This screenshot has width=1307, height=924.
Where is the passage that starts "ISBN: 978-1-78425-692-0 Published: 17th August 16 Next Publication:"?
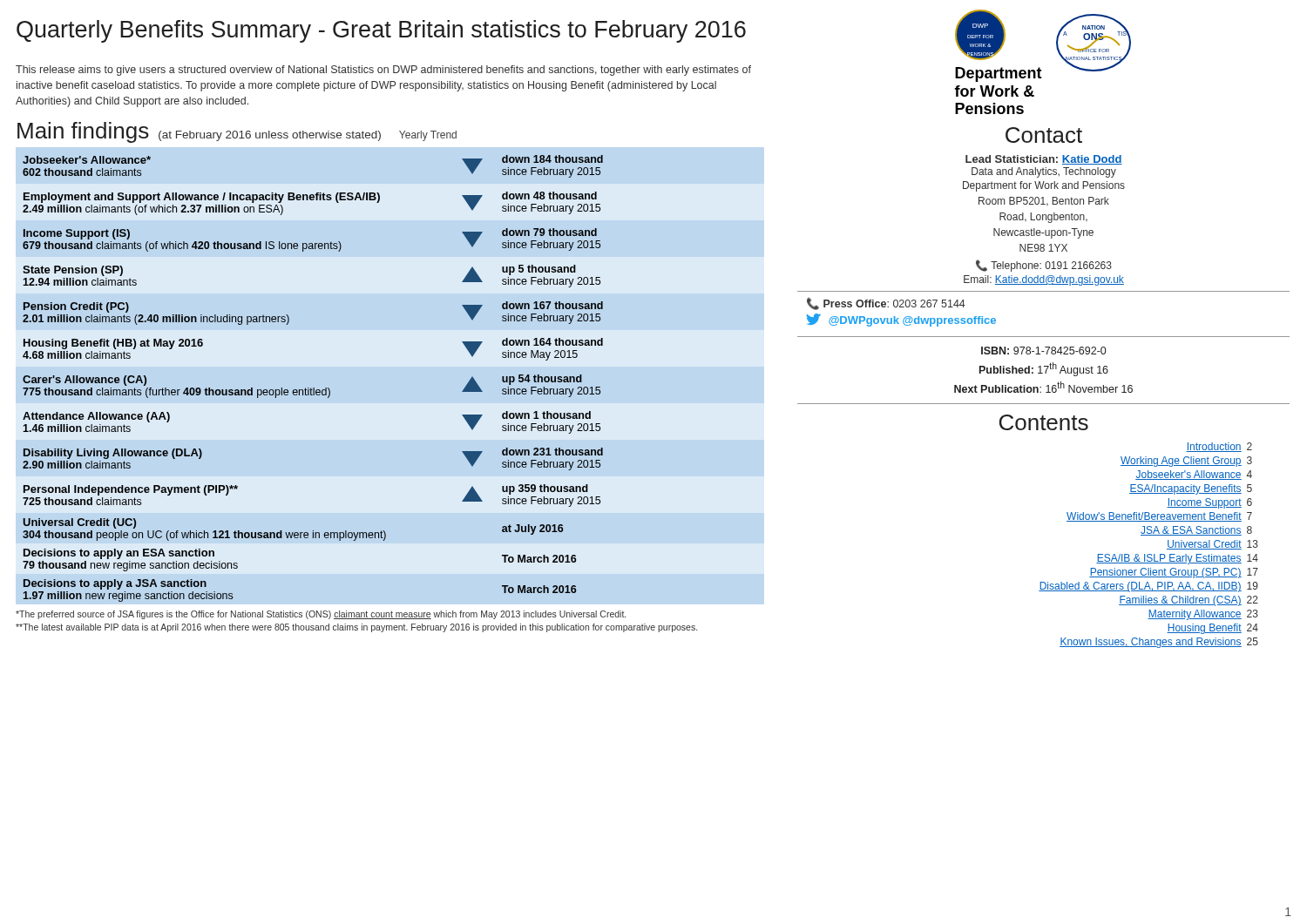coord(1043,370)
